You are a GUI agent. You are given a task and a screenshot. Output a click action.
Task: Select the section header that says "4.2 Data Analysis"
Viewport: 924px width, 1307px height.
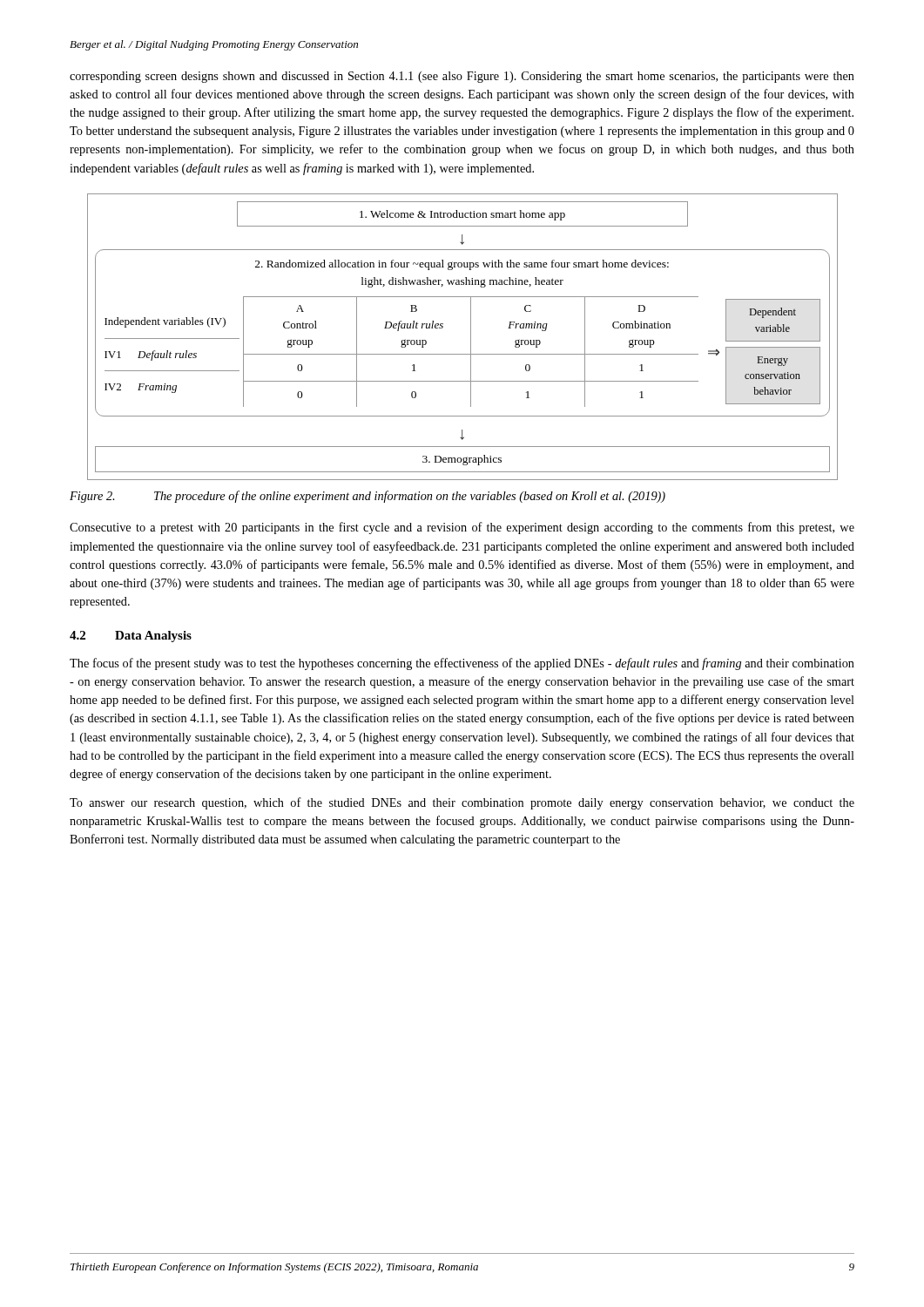(x=131, y=636)
